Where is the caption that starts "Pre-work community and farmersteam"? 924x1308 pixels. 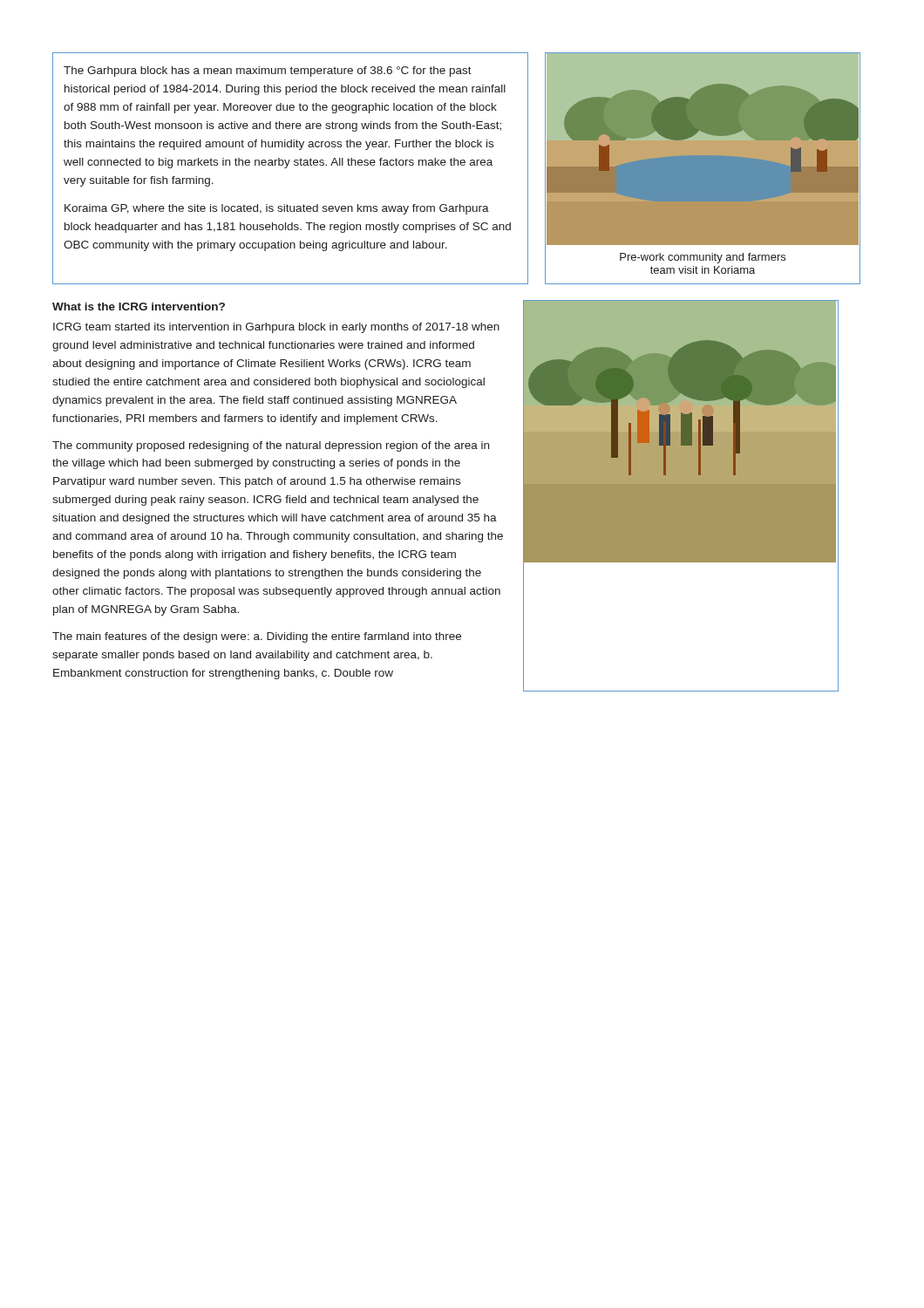click(703, 263)
